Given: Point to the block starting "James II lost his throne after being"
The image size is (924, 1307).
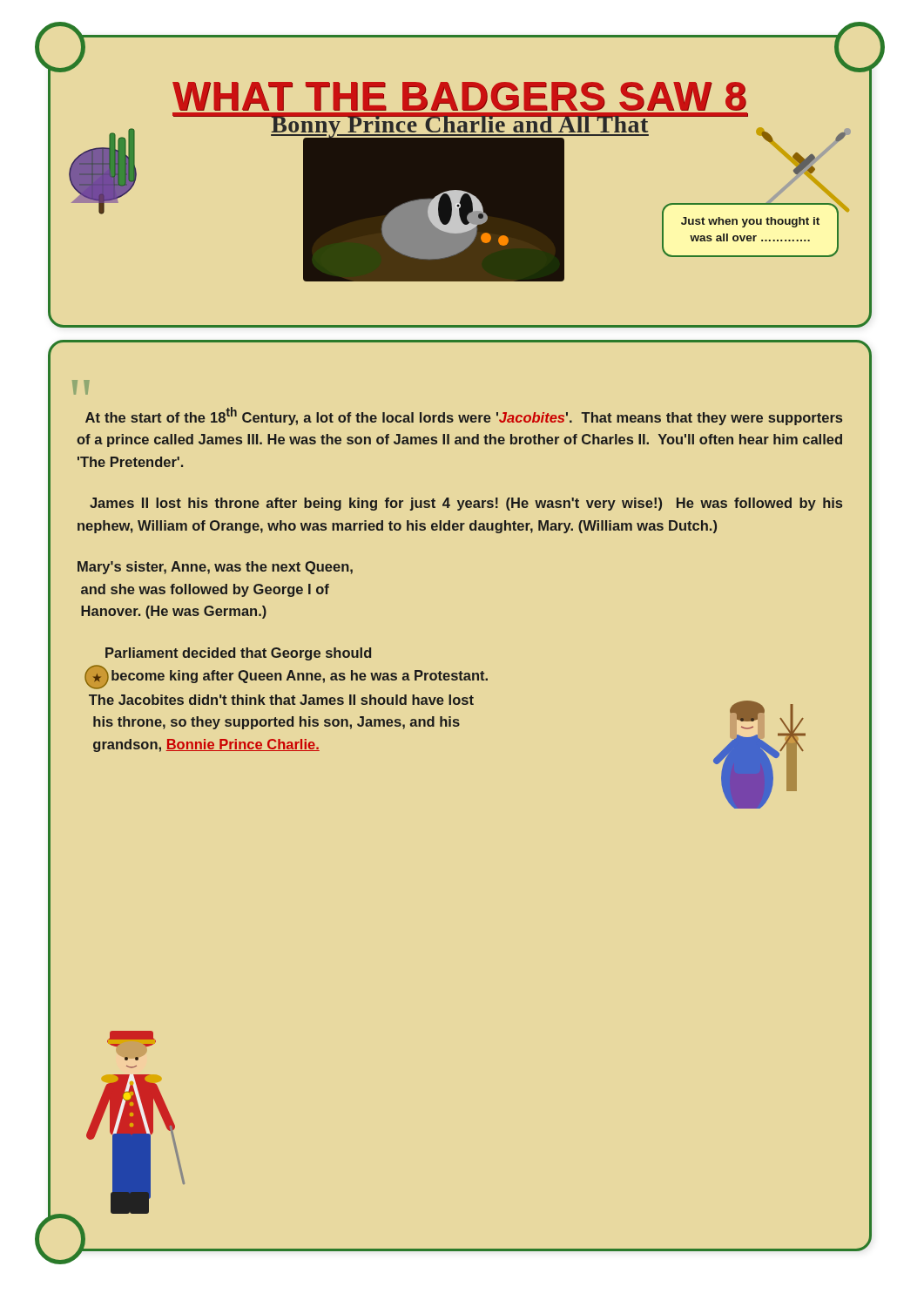Looking at the screenshot, I should 460,514.
